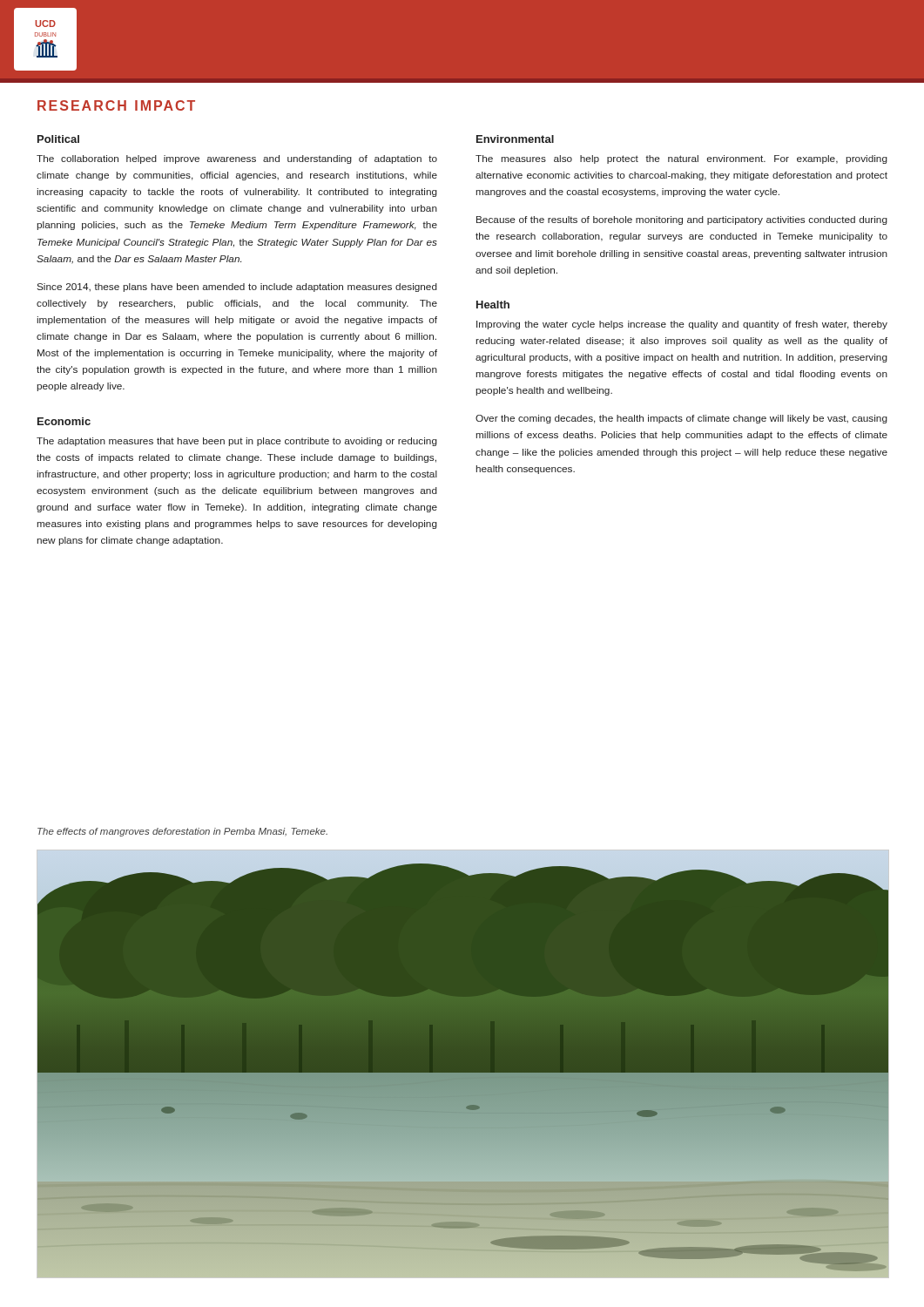Select the block starting "Over the coming decades, the health impacts"
924x1307 pixels.
(x=681, y=443)
